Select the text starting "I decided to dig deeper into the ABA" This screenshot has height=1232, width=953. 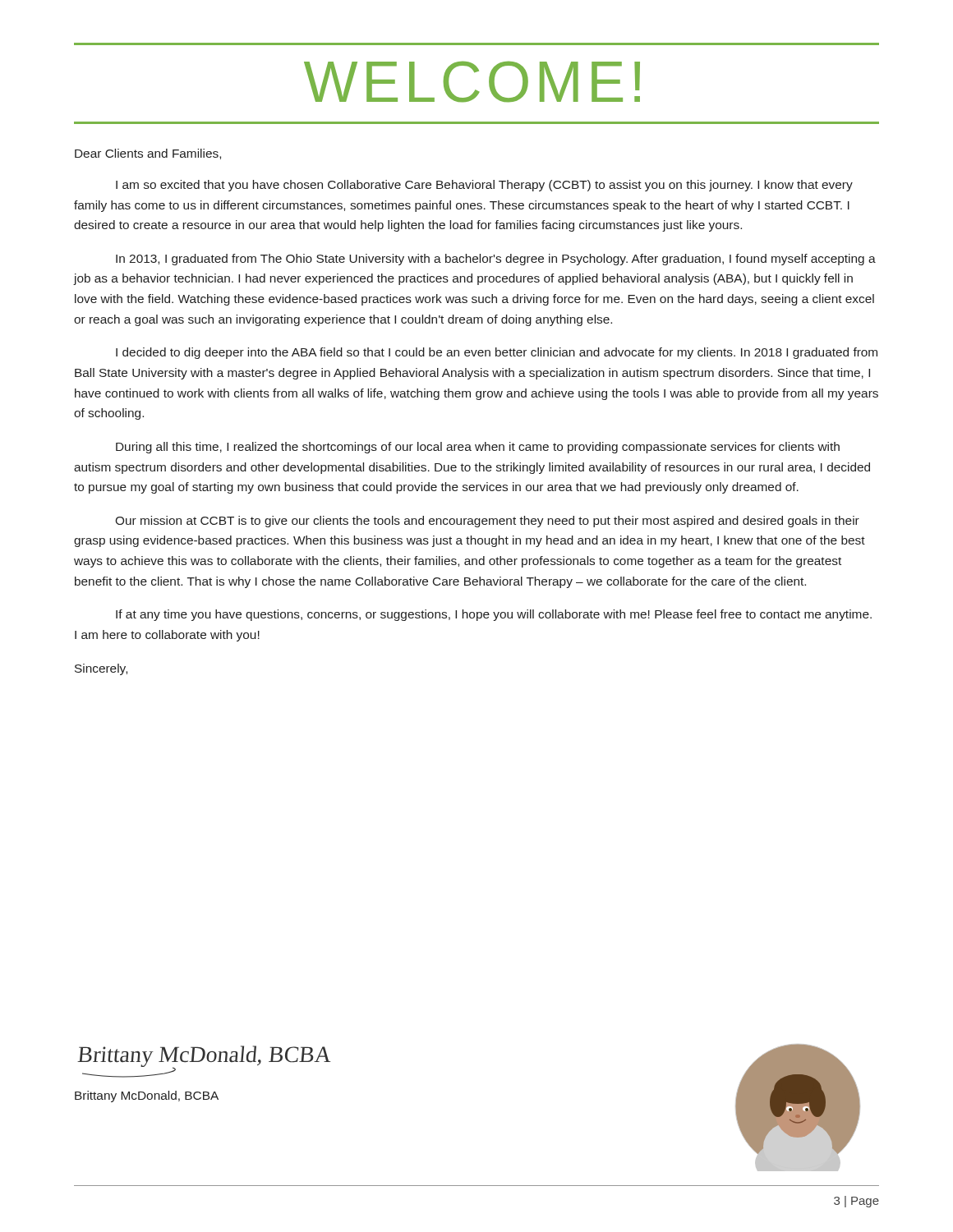tap(476, 383)
